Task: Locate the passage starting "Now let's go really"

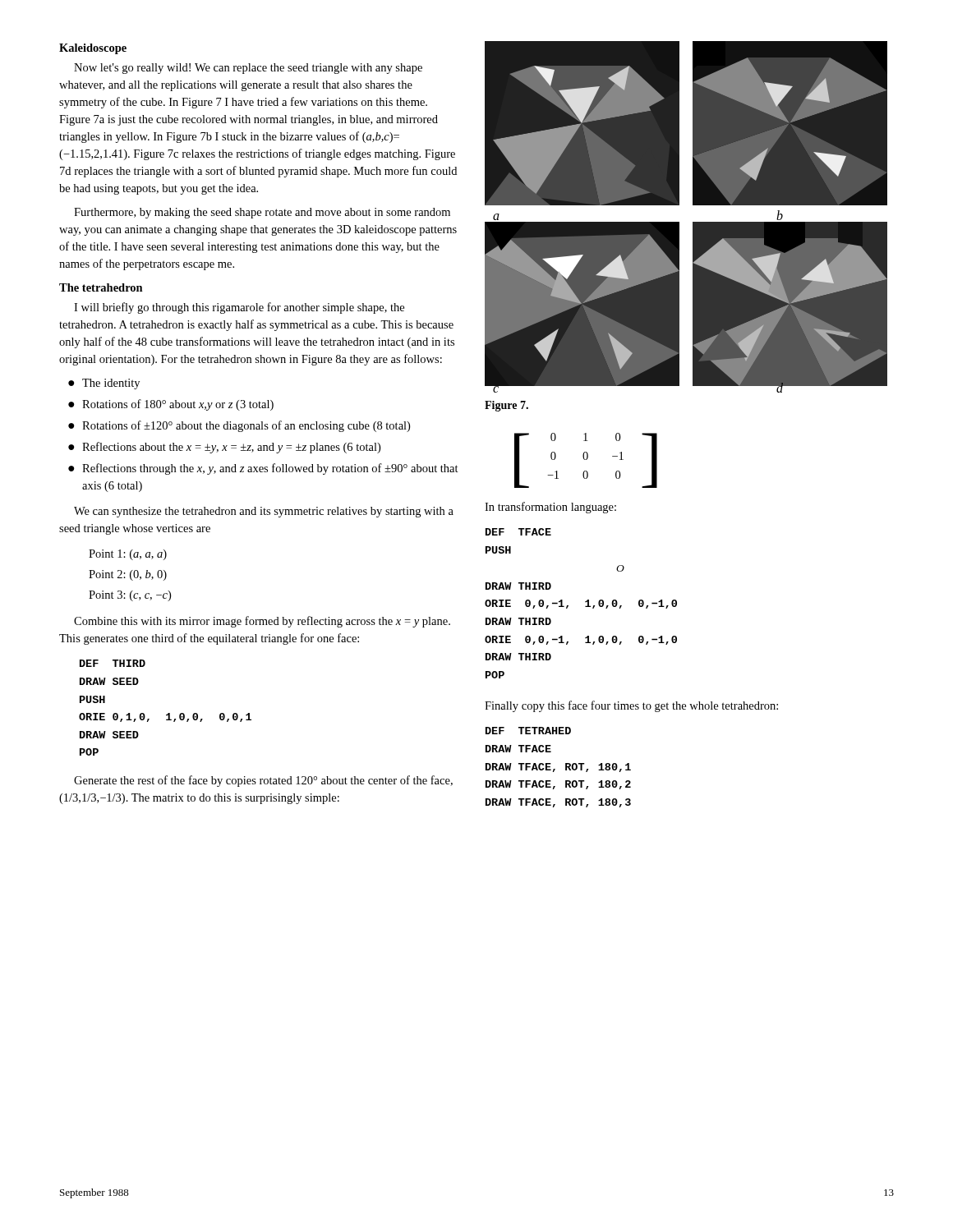Action: (260, 166)
